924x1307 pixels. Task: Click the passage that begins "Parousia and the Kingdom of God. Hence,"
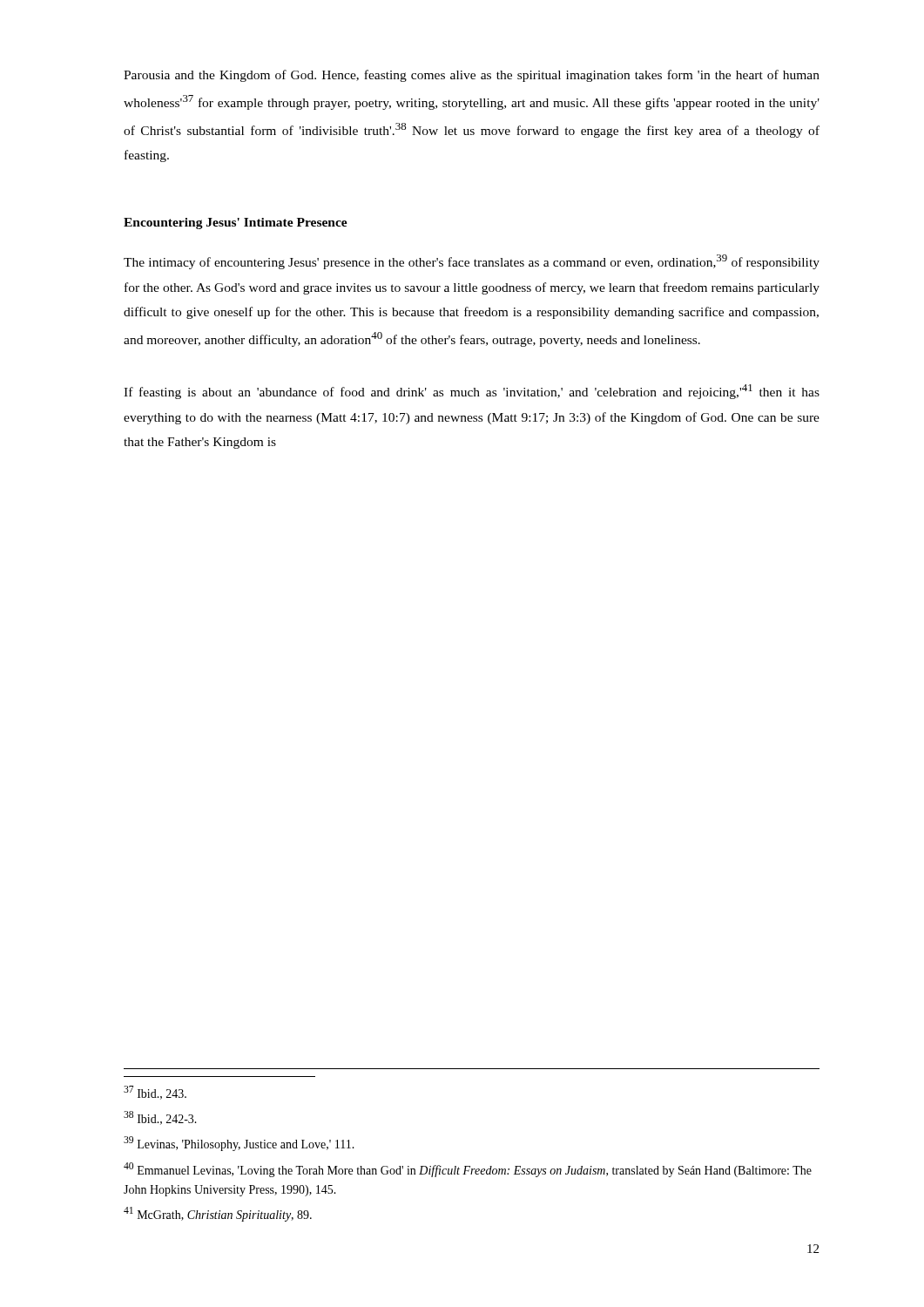tap(472, 115)
